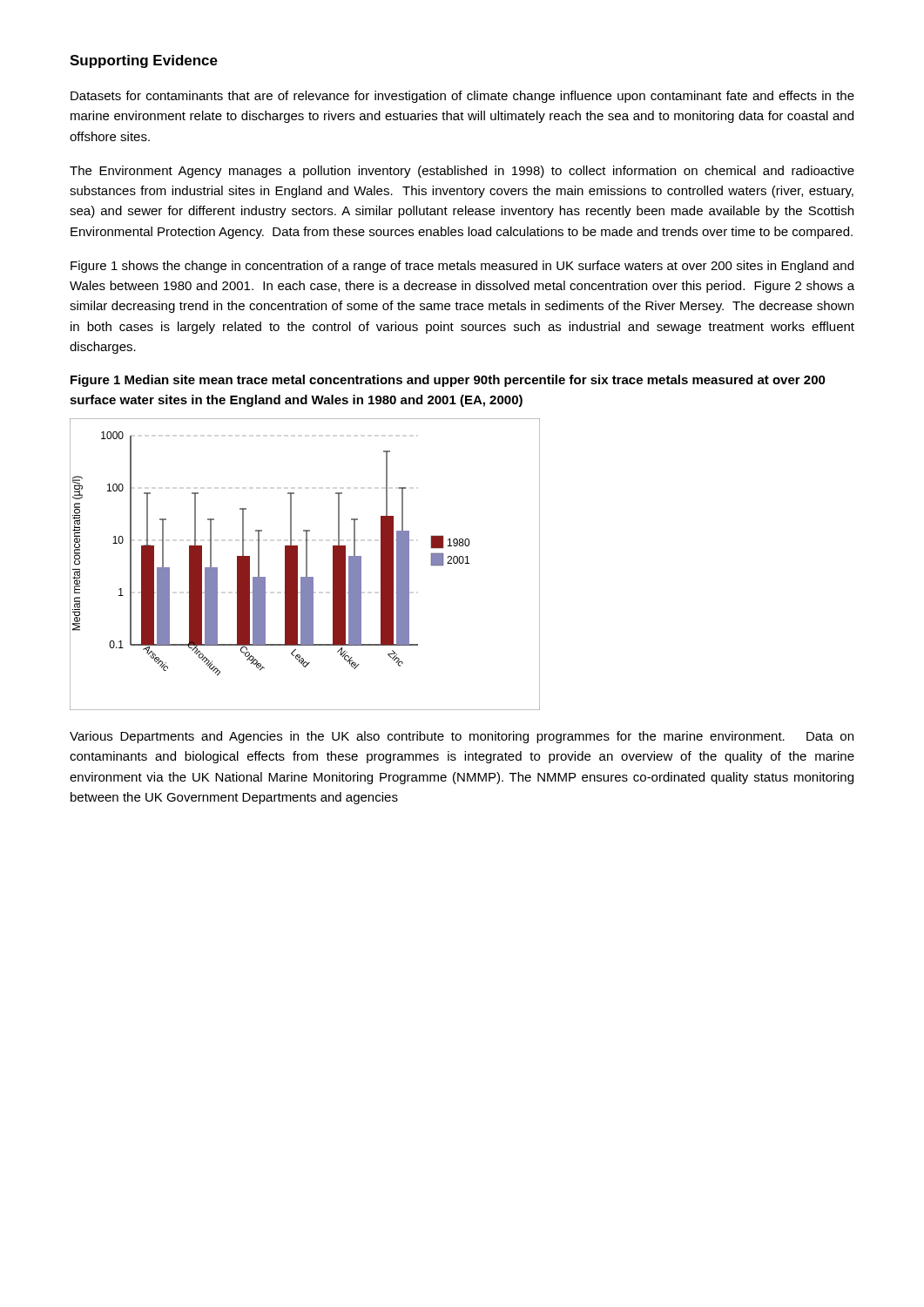Select the section header that reads "Supporting Evidence"
This screenshot has height=1307, width=924.
pyautogui.click(x=144, y=61)
